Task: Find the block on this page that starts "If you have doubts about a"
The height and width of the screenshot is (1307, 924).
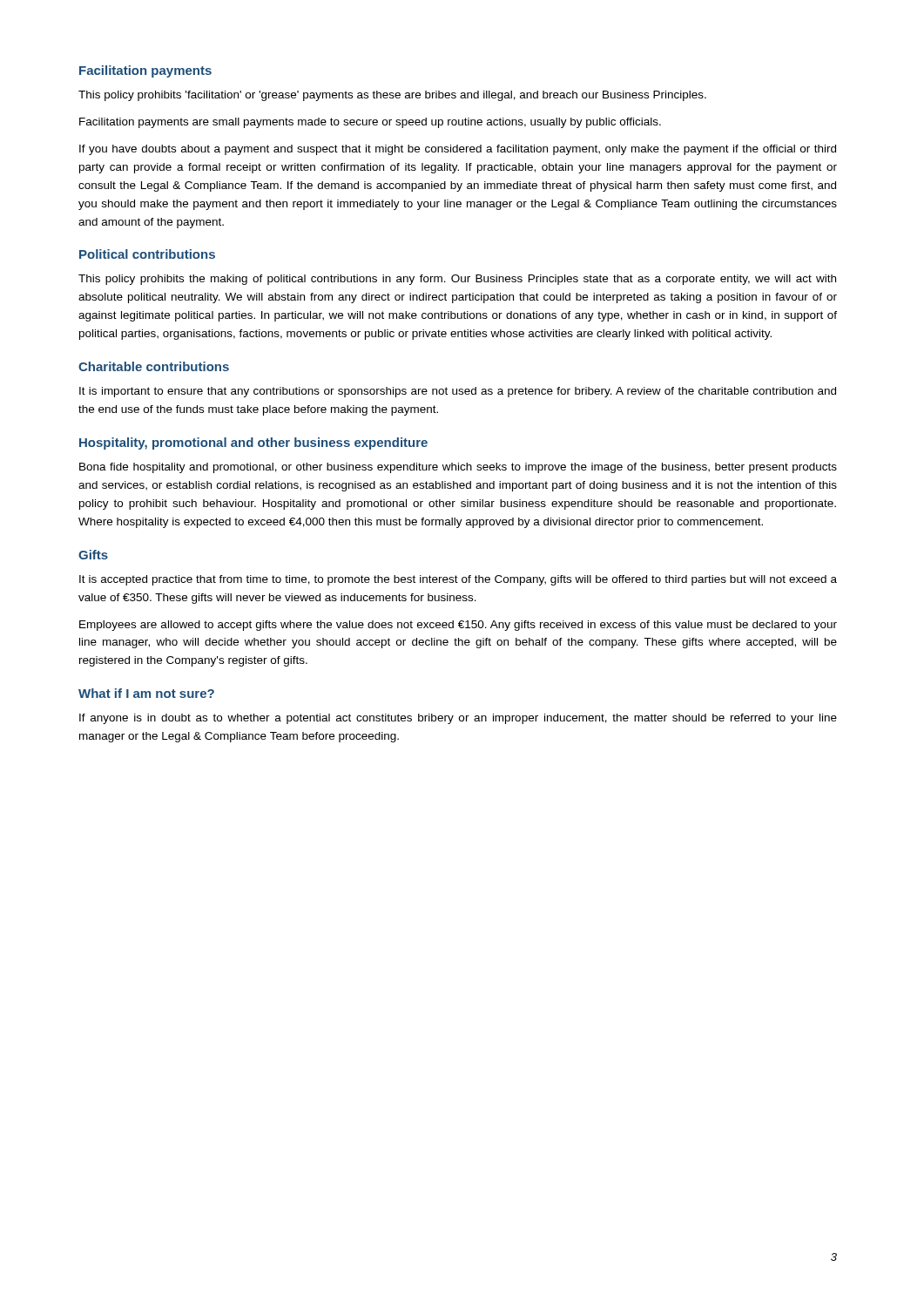Action: 458,185
